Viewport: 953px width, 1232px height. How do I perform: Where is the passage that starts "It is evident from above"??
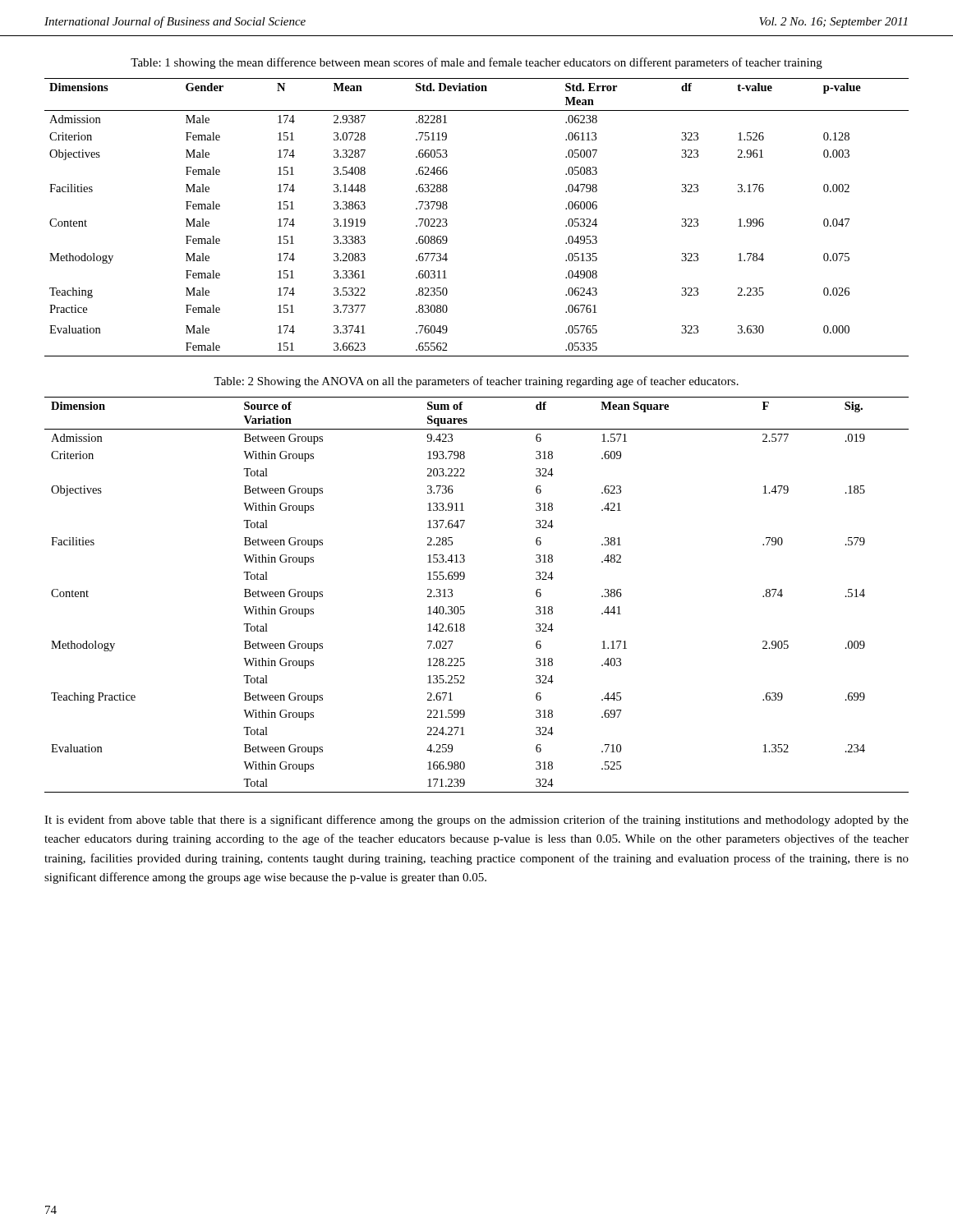coord(476,848)
